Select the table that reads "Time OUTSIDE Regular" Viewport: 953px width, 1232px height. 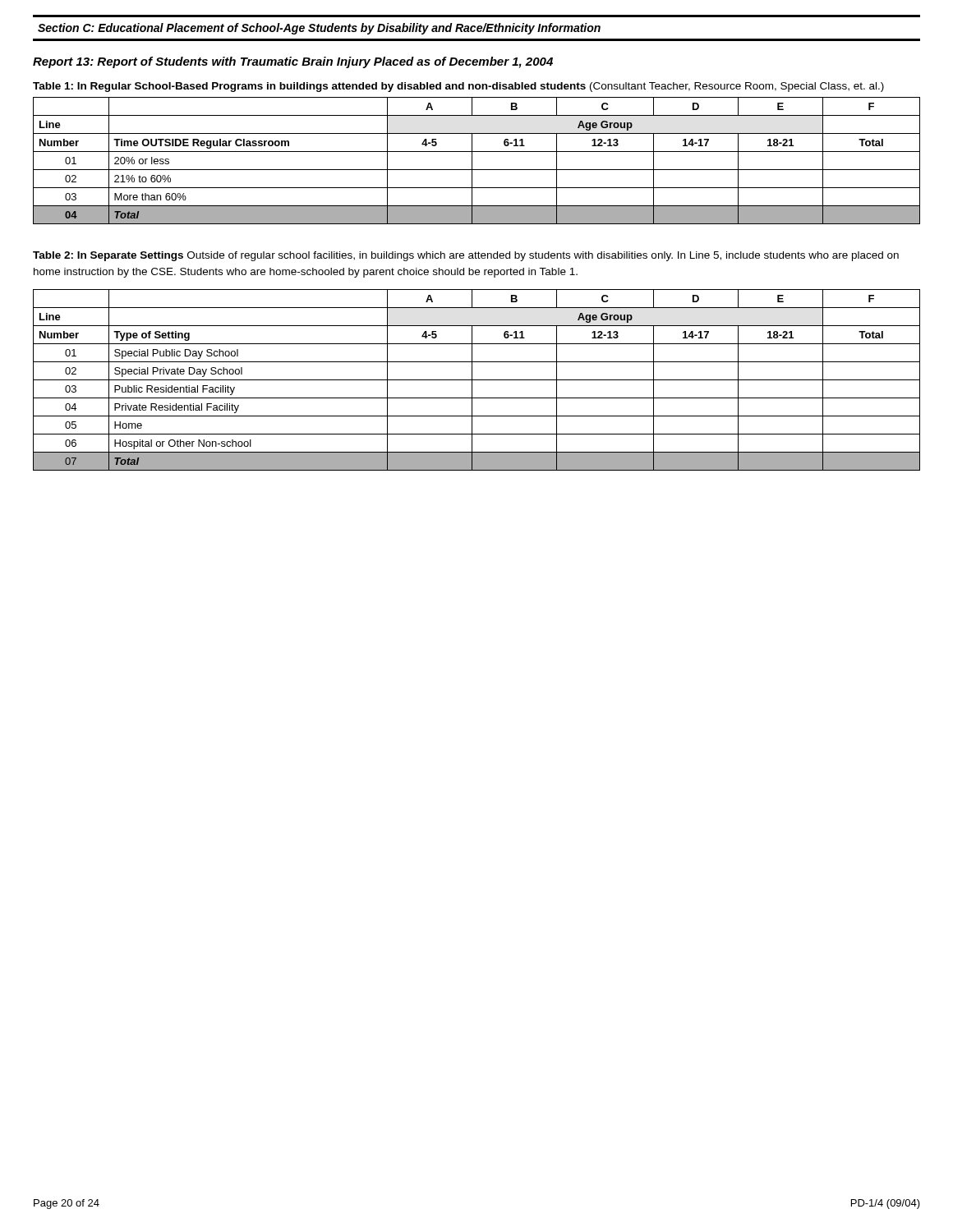pos(476,161)
